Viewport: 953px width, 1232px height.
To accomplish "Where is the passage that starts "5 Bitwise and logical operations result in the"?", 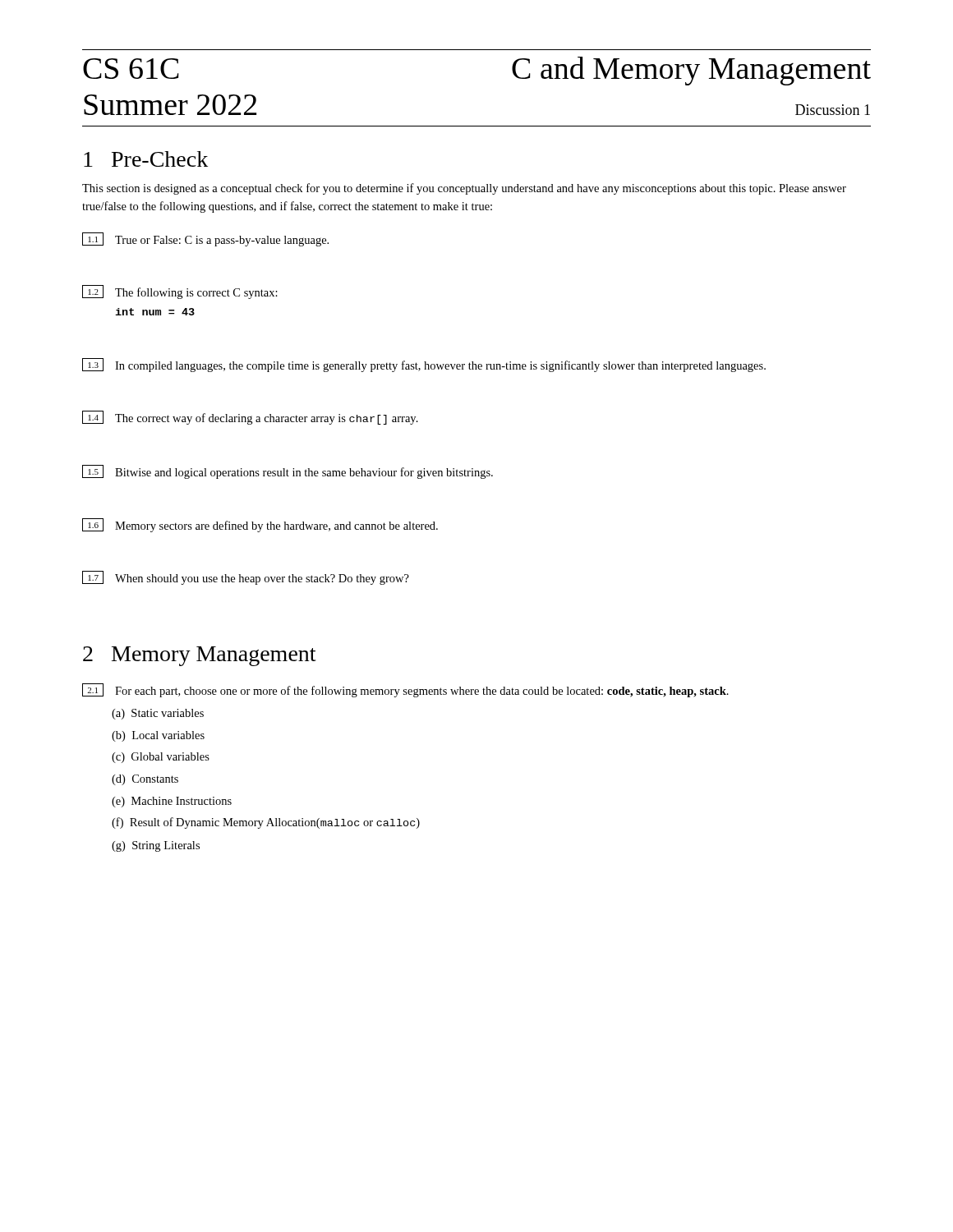I will pyautogui.click(x=476, y=473).
